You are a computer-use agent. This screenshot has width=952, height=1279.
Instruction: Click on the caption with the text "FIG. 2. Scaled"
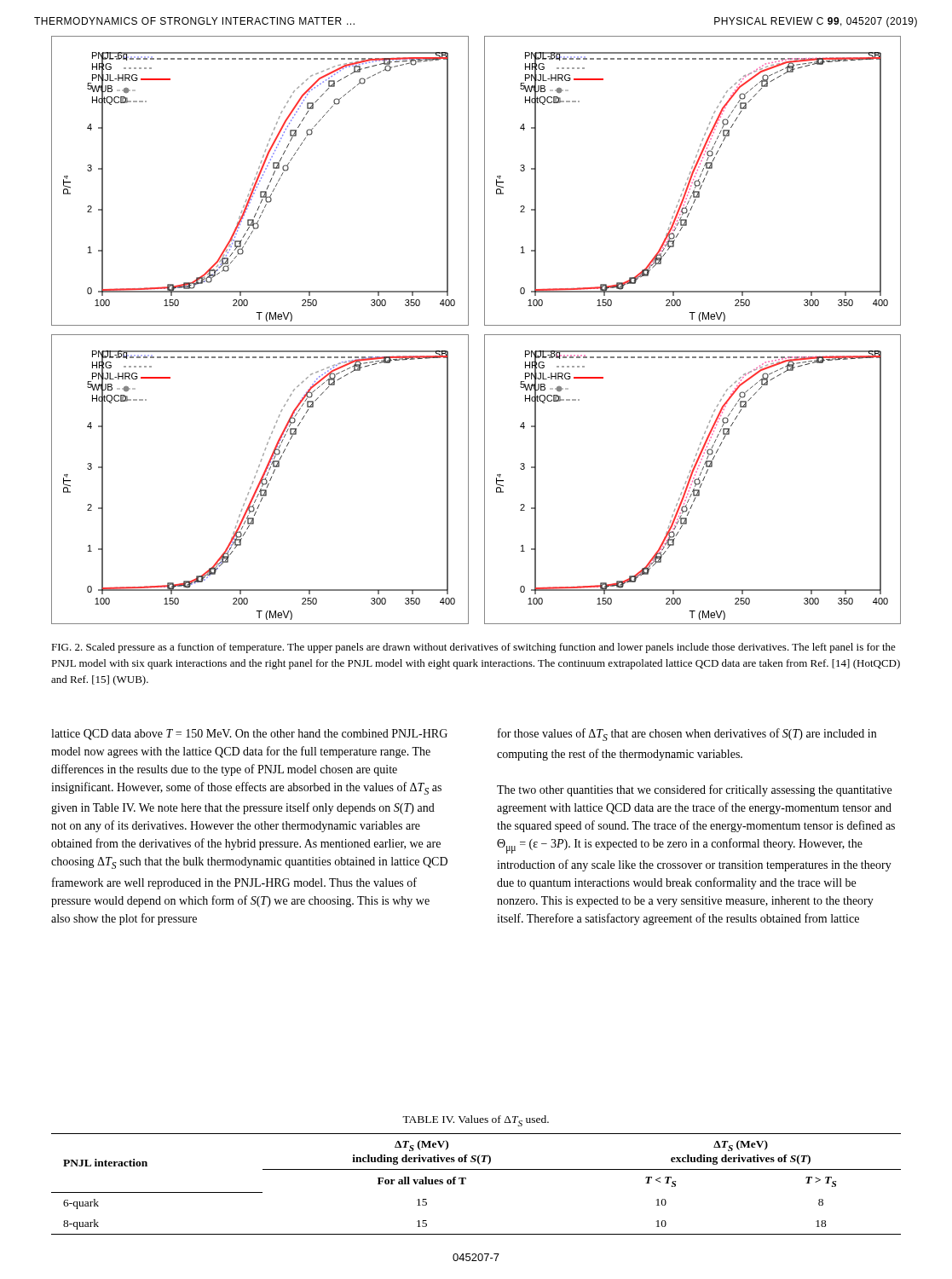[476, 663]
